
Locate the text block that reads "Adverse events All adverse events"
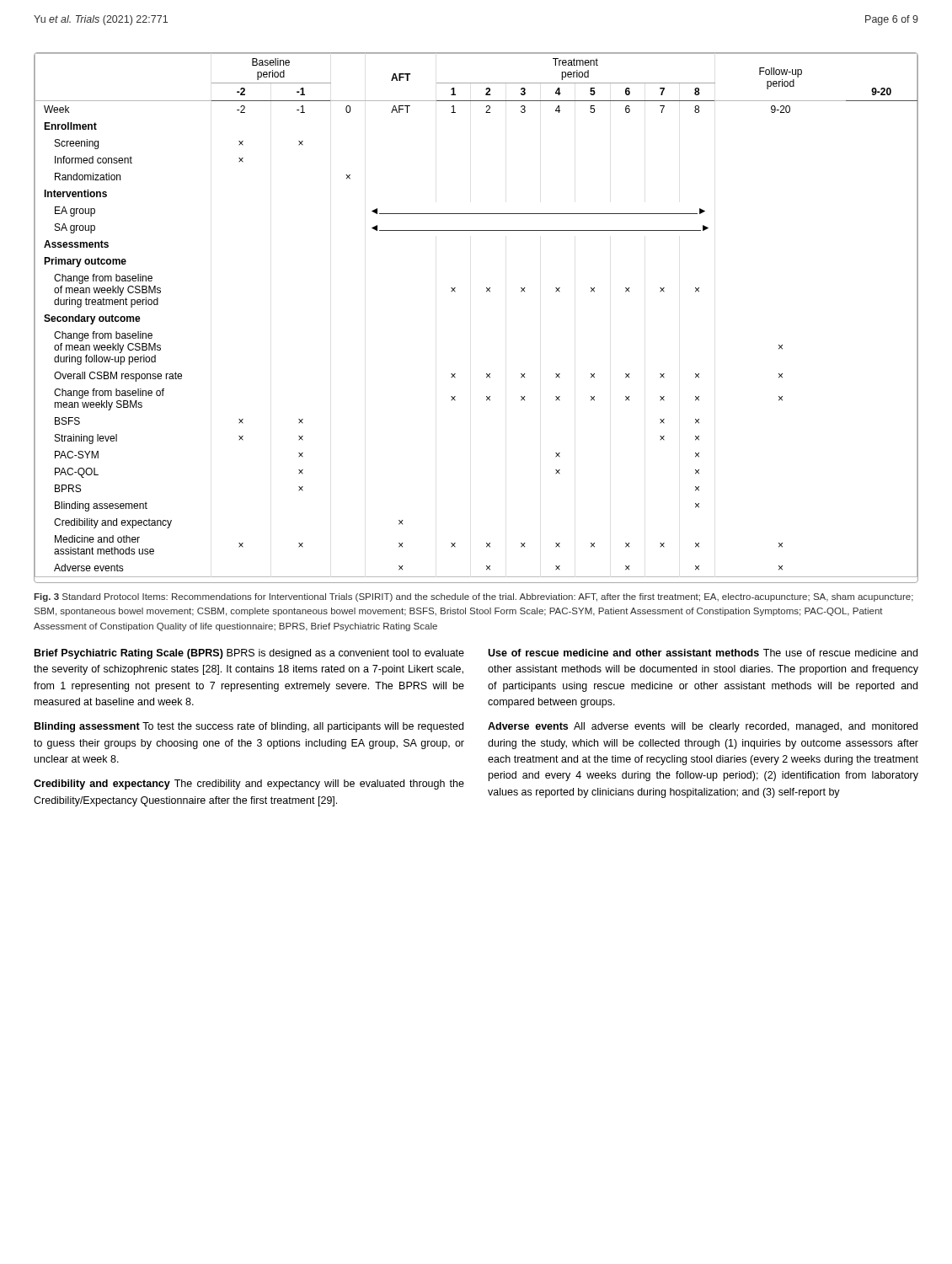(x=703, y=759)
